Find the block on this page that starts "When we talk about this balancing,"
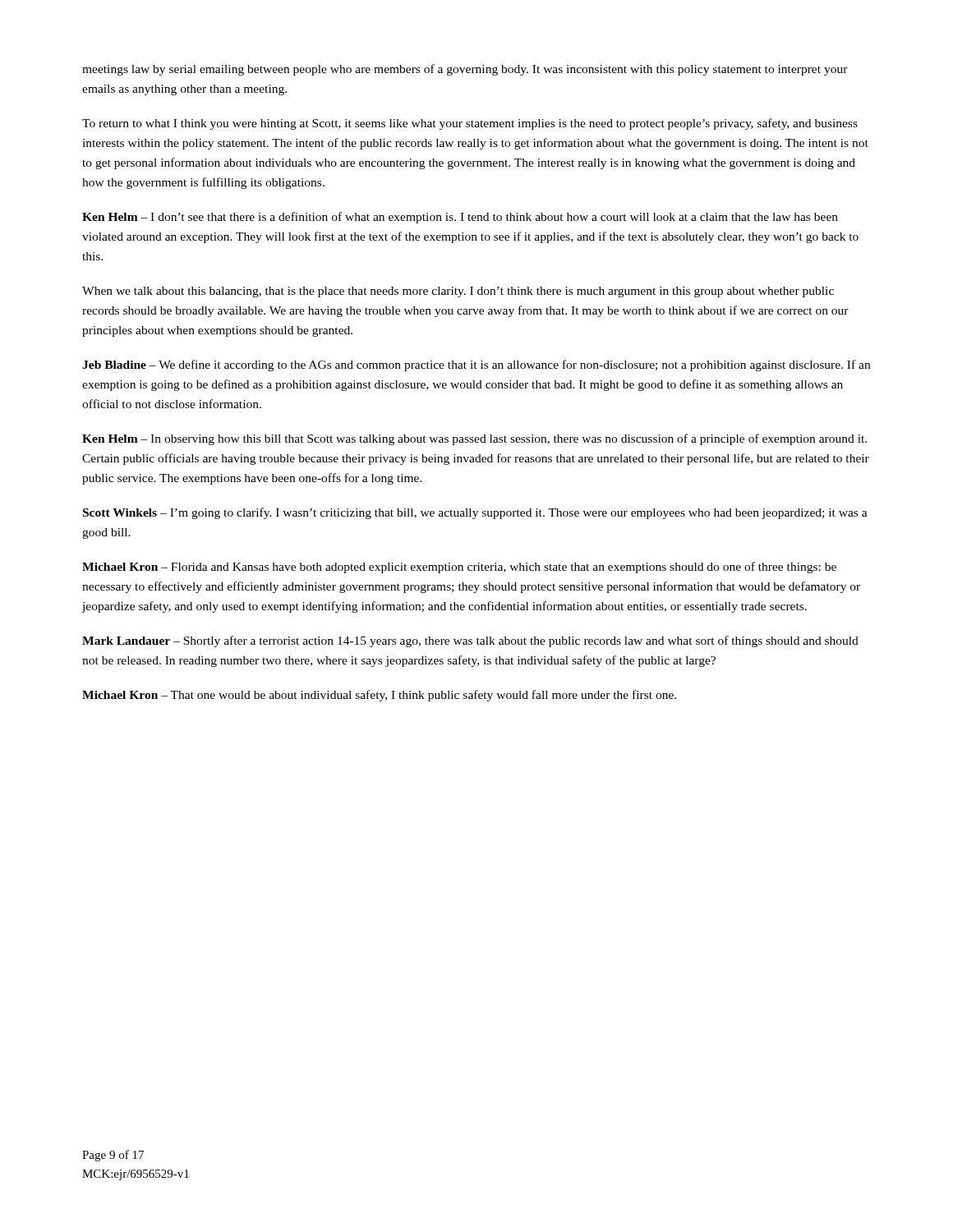The height and width of the screenshot is (1232, 953). point(465,310)
